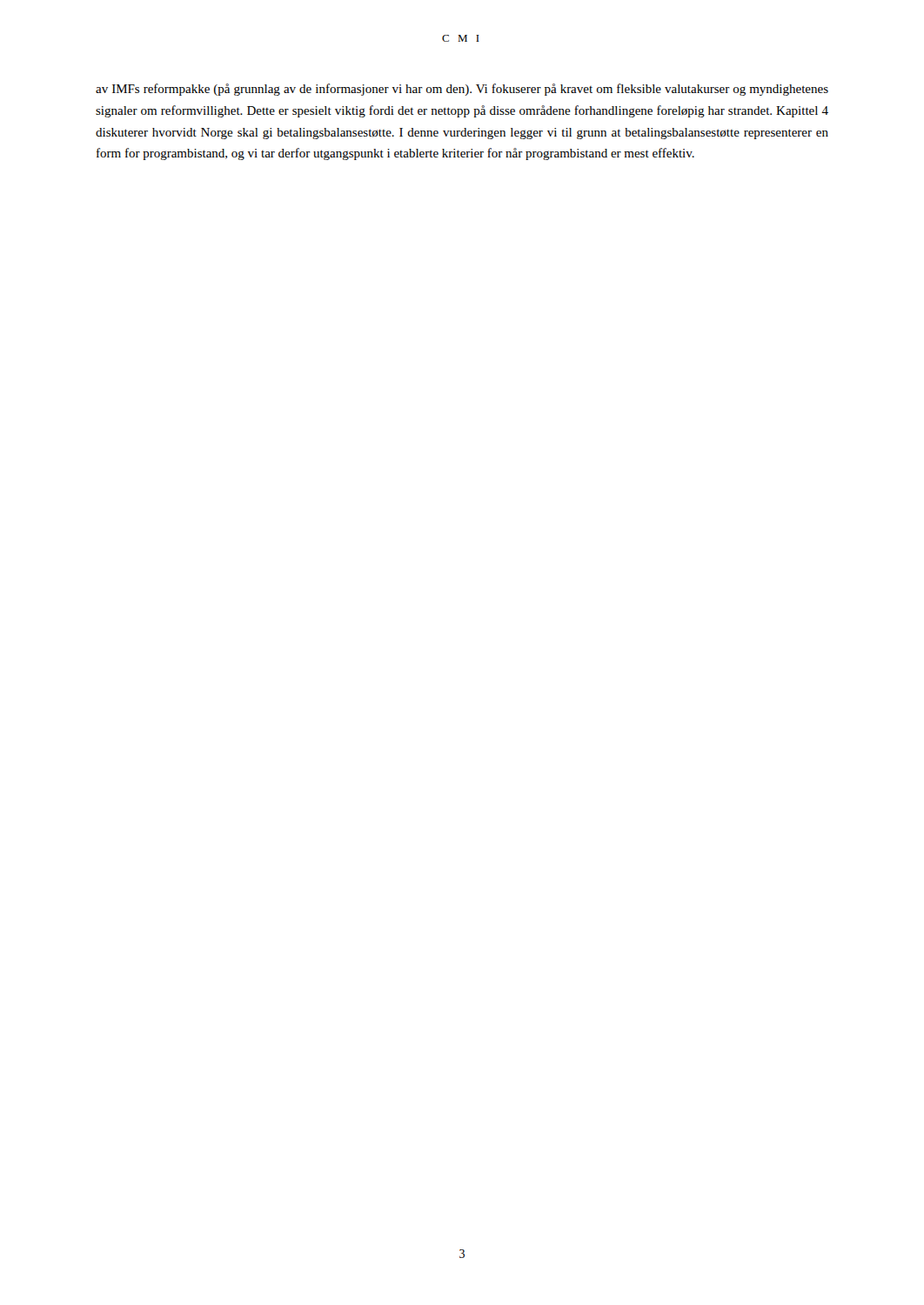This screenshot has height=1305, width=924.
Task: Find the block on this page that starts "av IMFs reformpakke (på grunnlag"
Action: (x=462, y=121)
